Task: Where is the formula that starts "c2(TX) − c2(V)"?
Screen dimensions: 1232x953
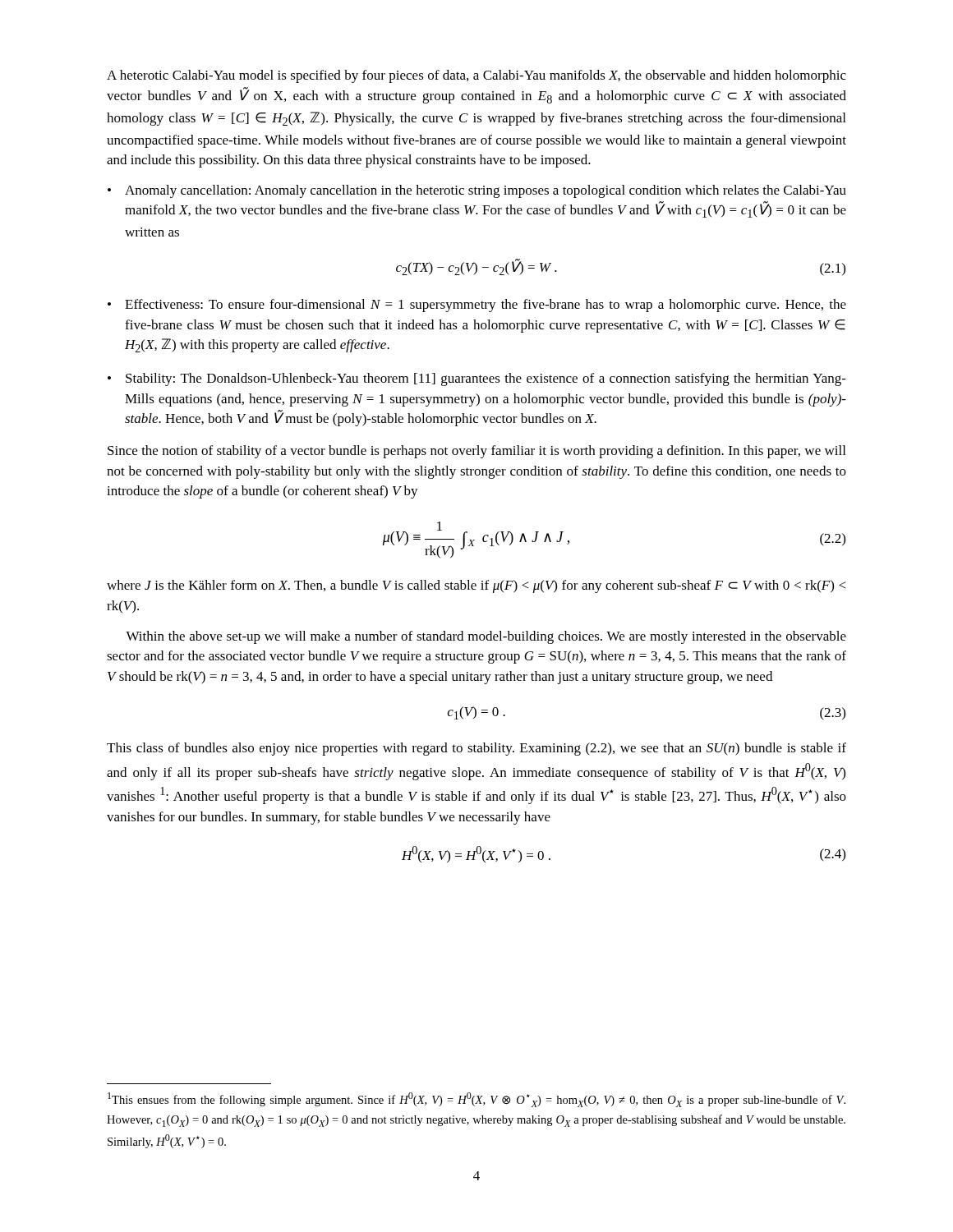Action: (476, 269)
